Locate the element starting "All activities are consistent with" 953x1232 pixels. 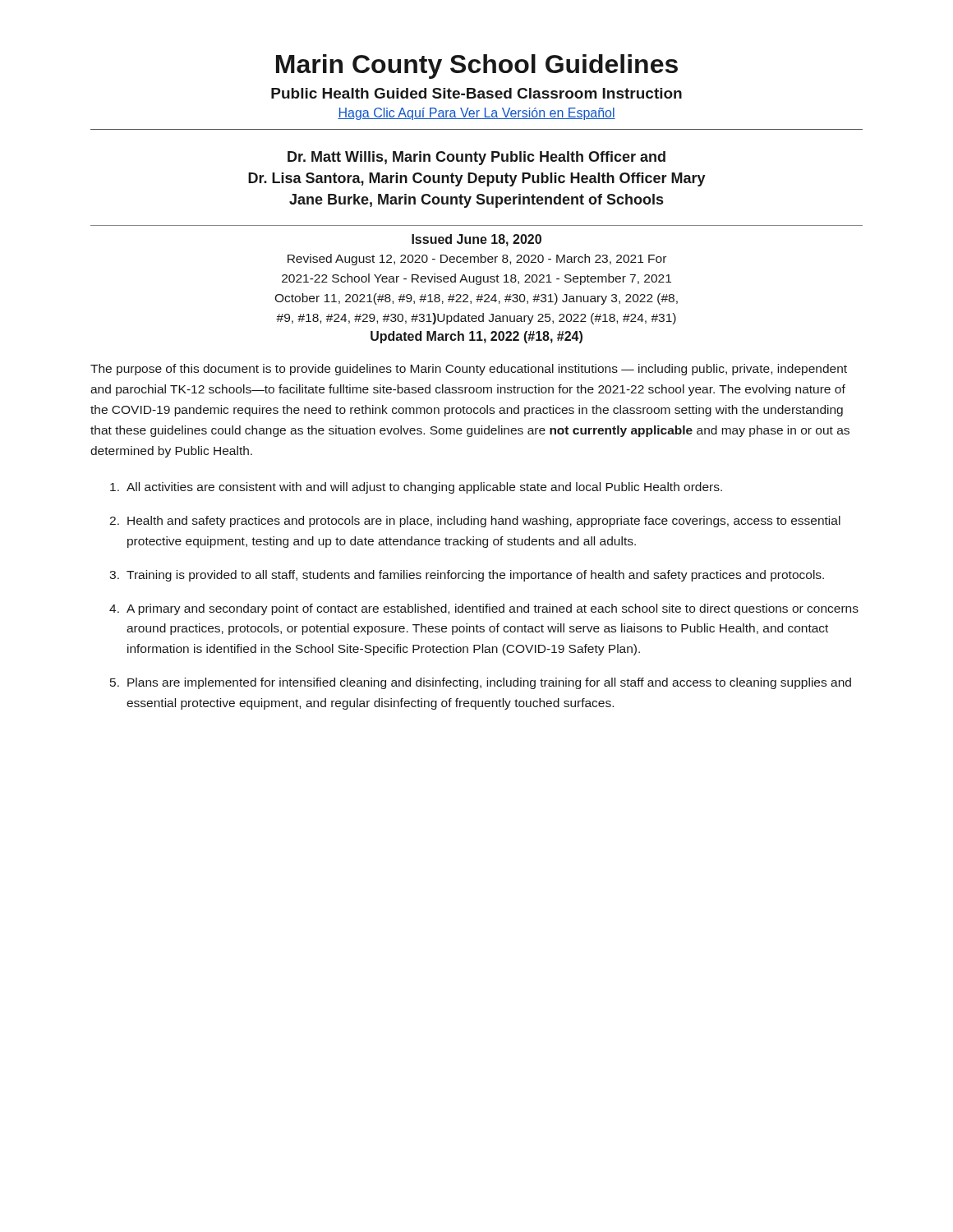476,488
